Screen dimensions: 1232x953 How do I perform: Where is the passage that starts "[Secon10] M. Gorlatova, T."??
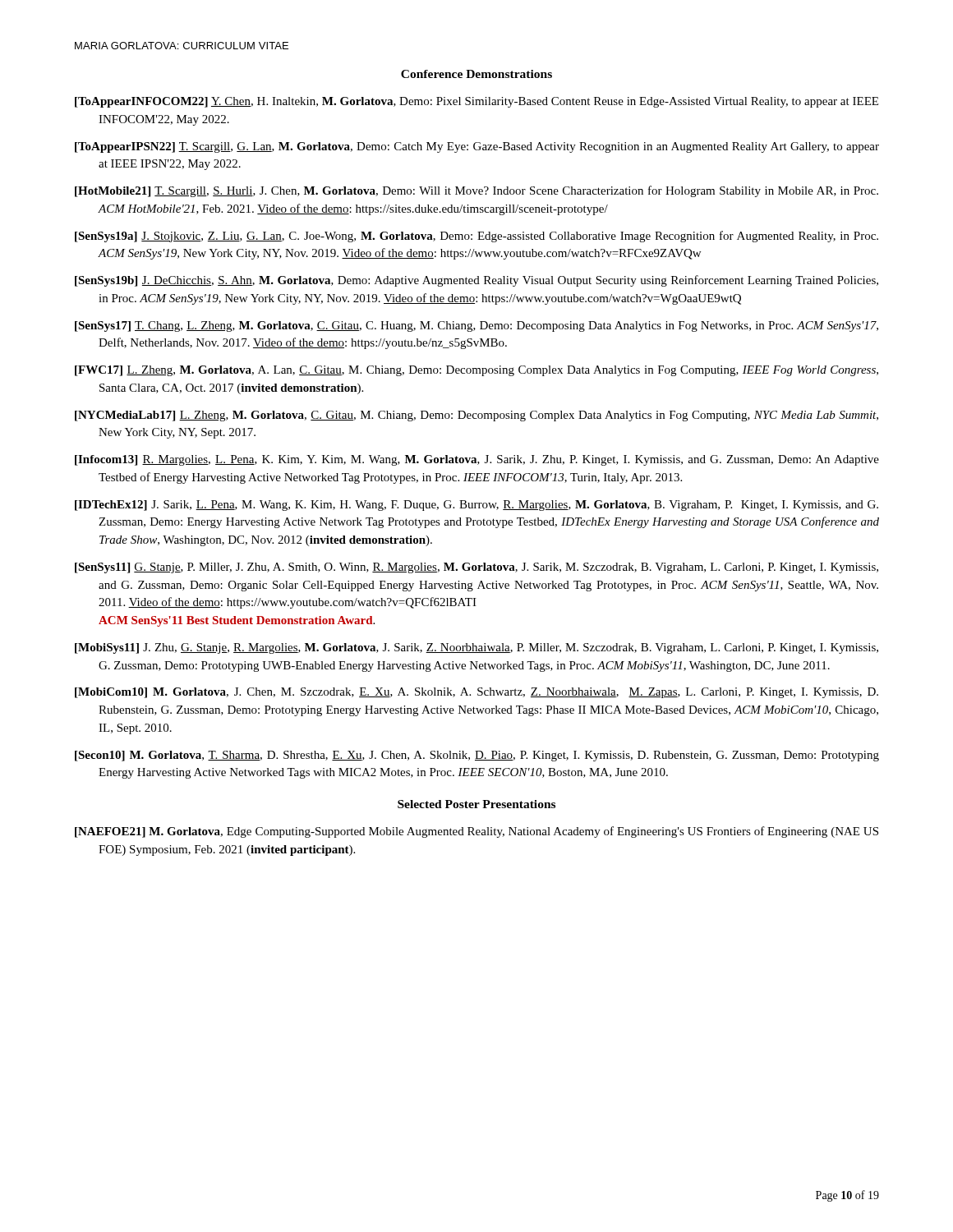pos(476,763)
